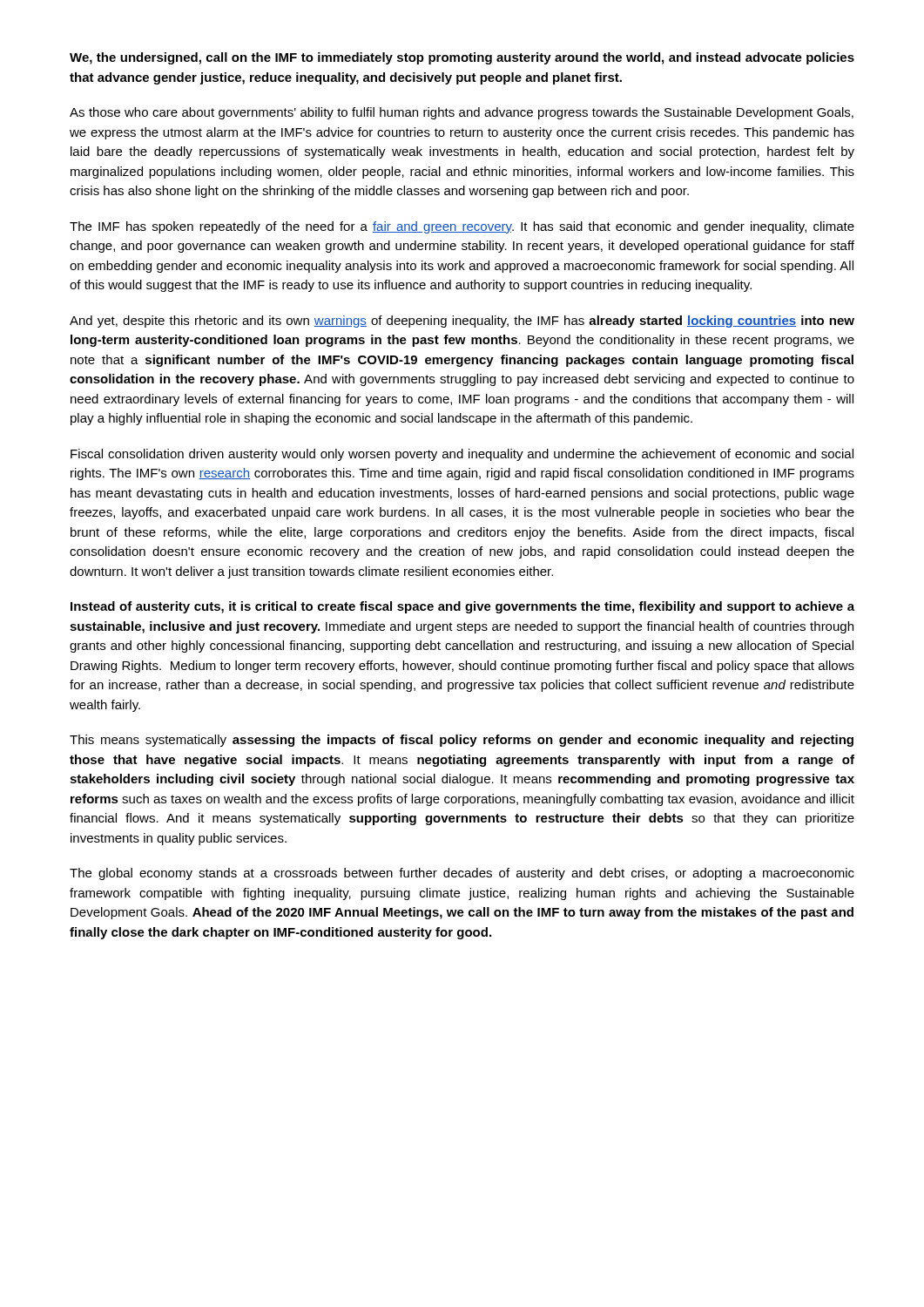Navigate to the block starting "Instead of austerity"
The width and height of the screenshot is (924, 1307).
pyautogui.click(x=462, y=656)
